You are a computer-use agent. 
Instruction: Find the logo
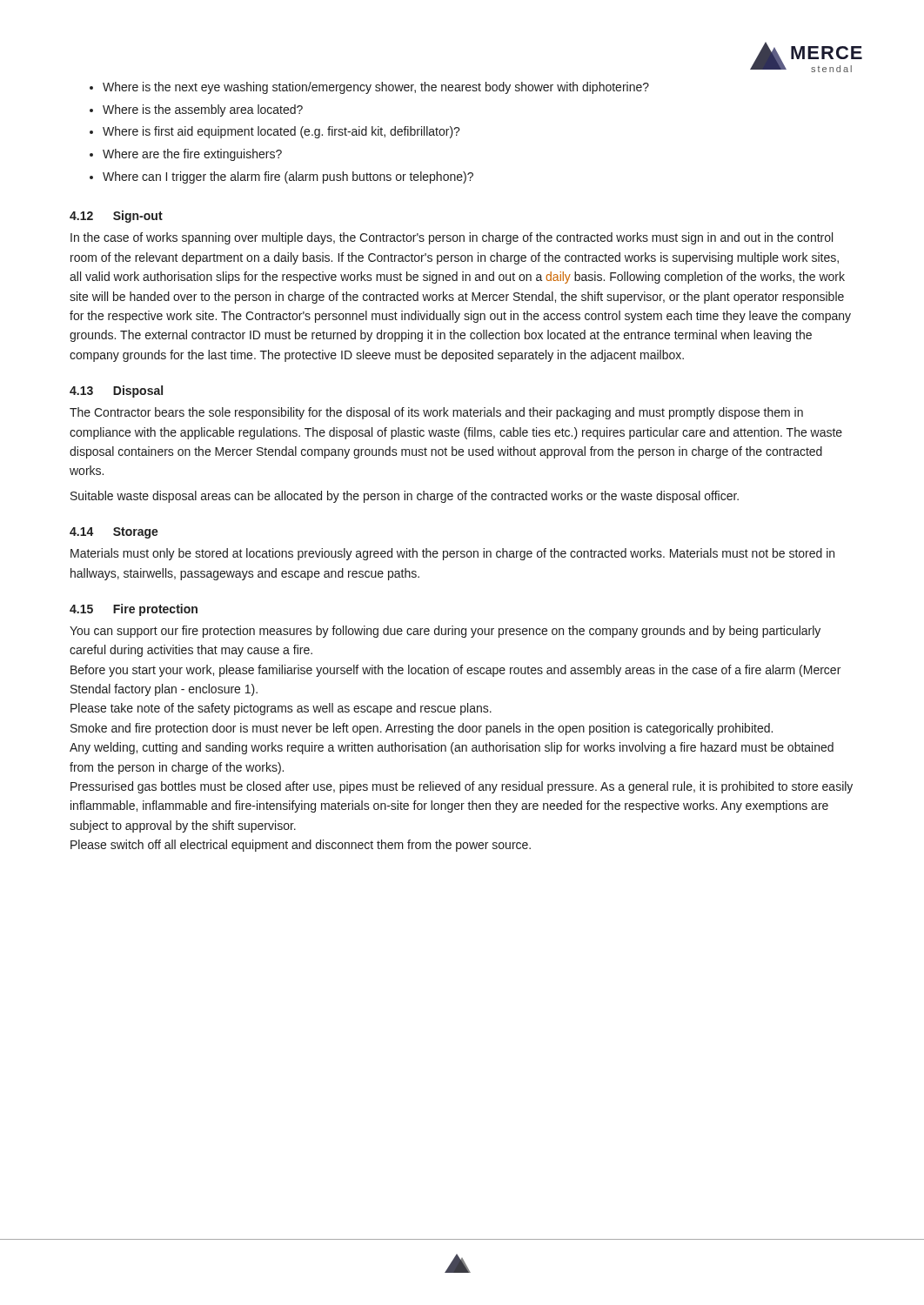click(x=807, y=57)
